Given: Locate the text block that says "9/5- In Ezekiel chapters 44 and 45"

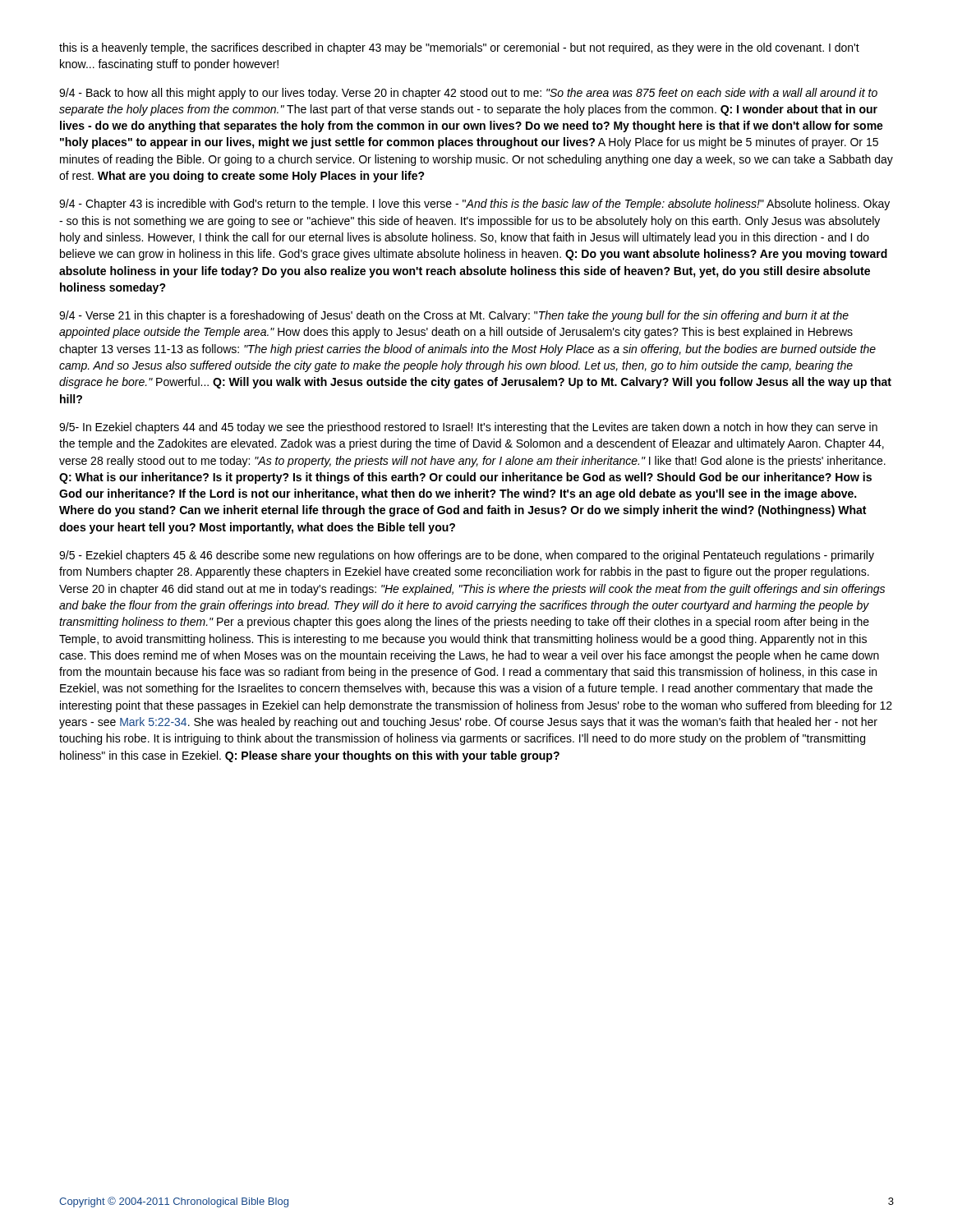Looking at the screenshot, I should pos(473,477).
